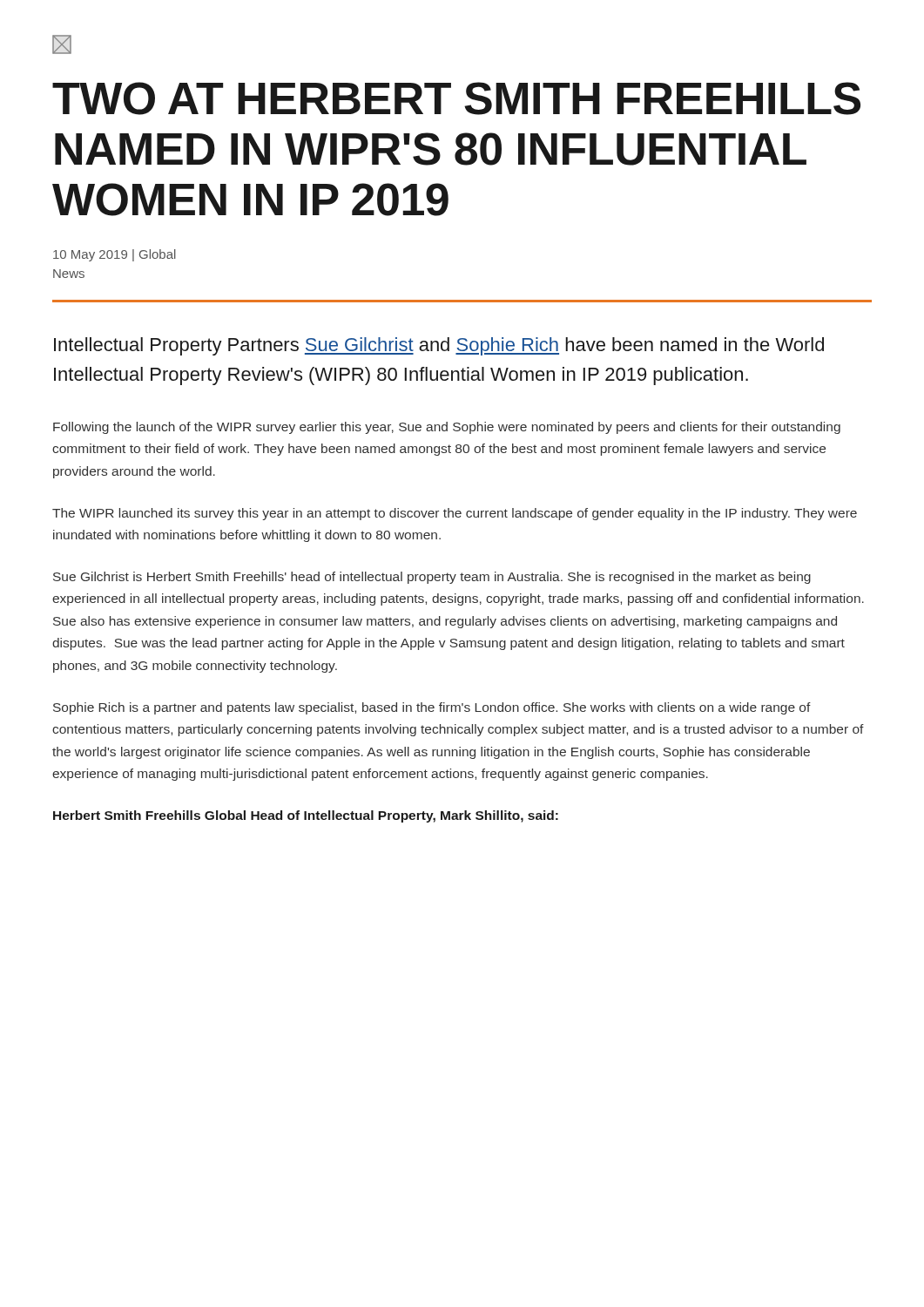This screenshot has height=1307, width=924.
Task: Click the passage that begins "Herbert Smith Freehills Global Head of Intellectual"
Action: point(306,815)
